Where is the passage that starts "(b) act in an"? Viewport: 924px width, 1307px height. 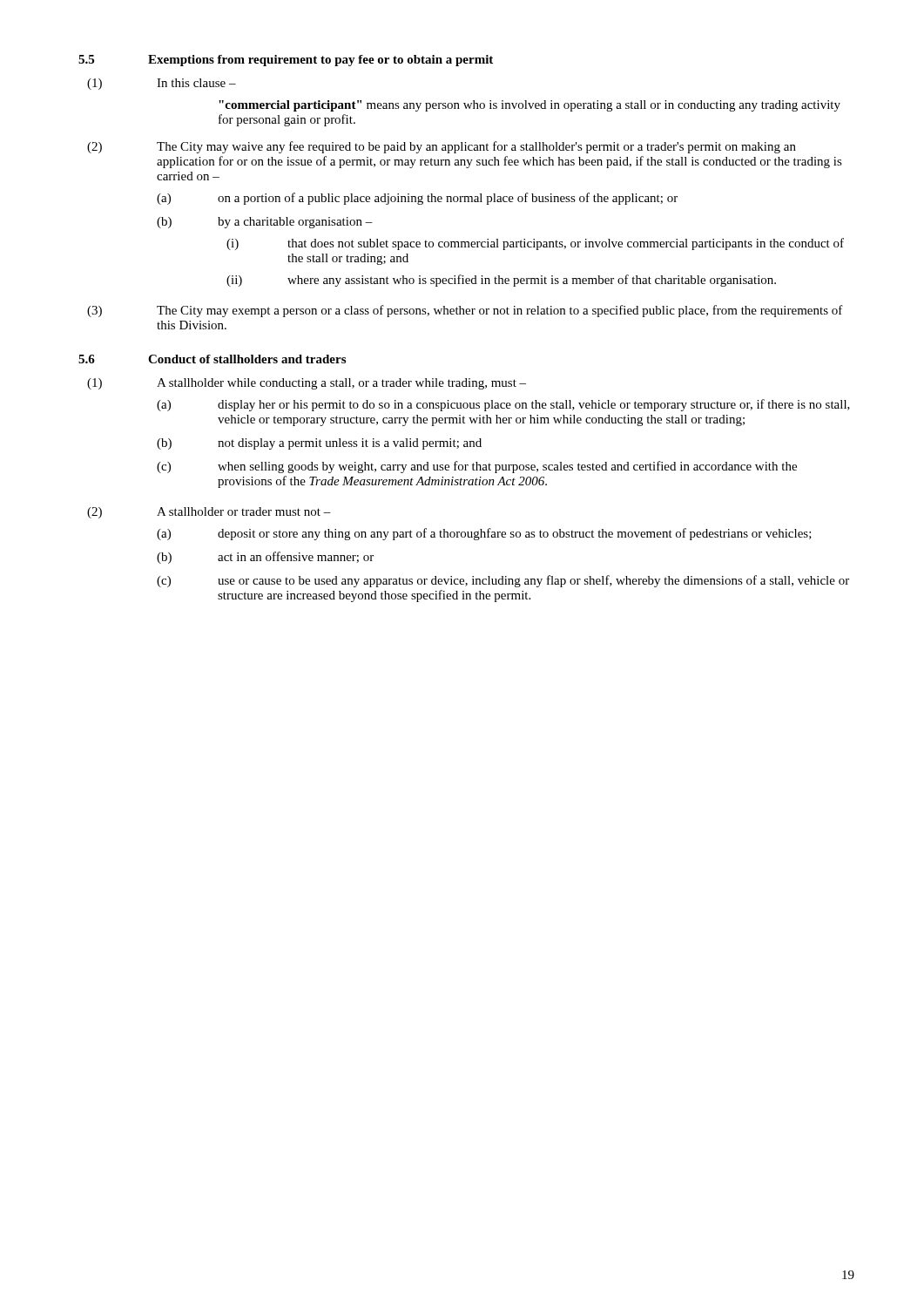tap(265, 558)
